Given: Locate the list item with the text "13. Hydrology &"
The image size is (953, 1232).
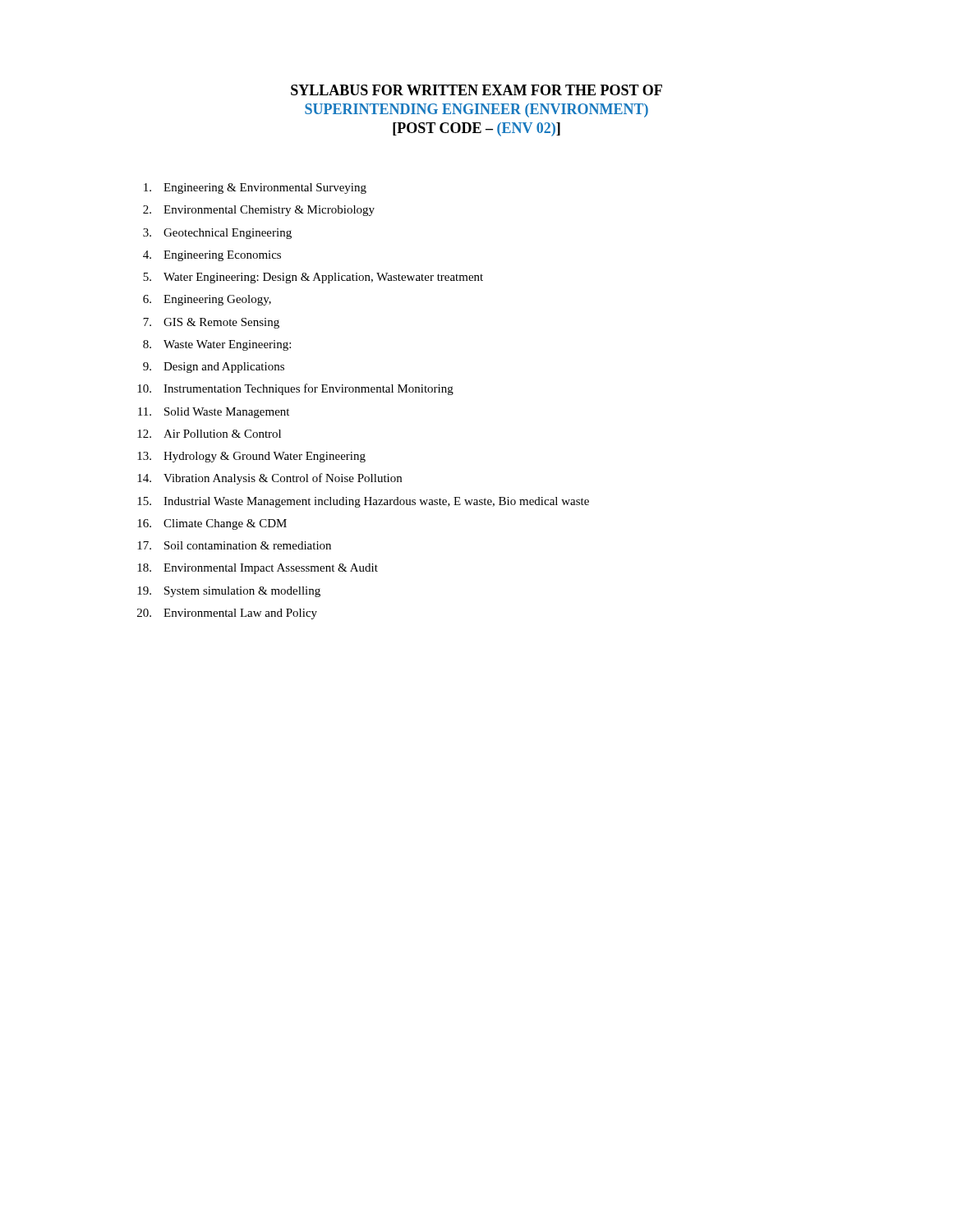Looking at the screenshot, I should coord(251,457).
